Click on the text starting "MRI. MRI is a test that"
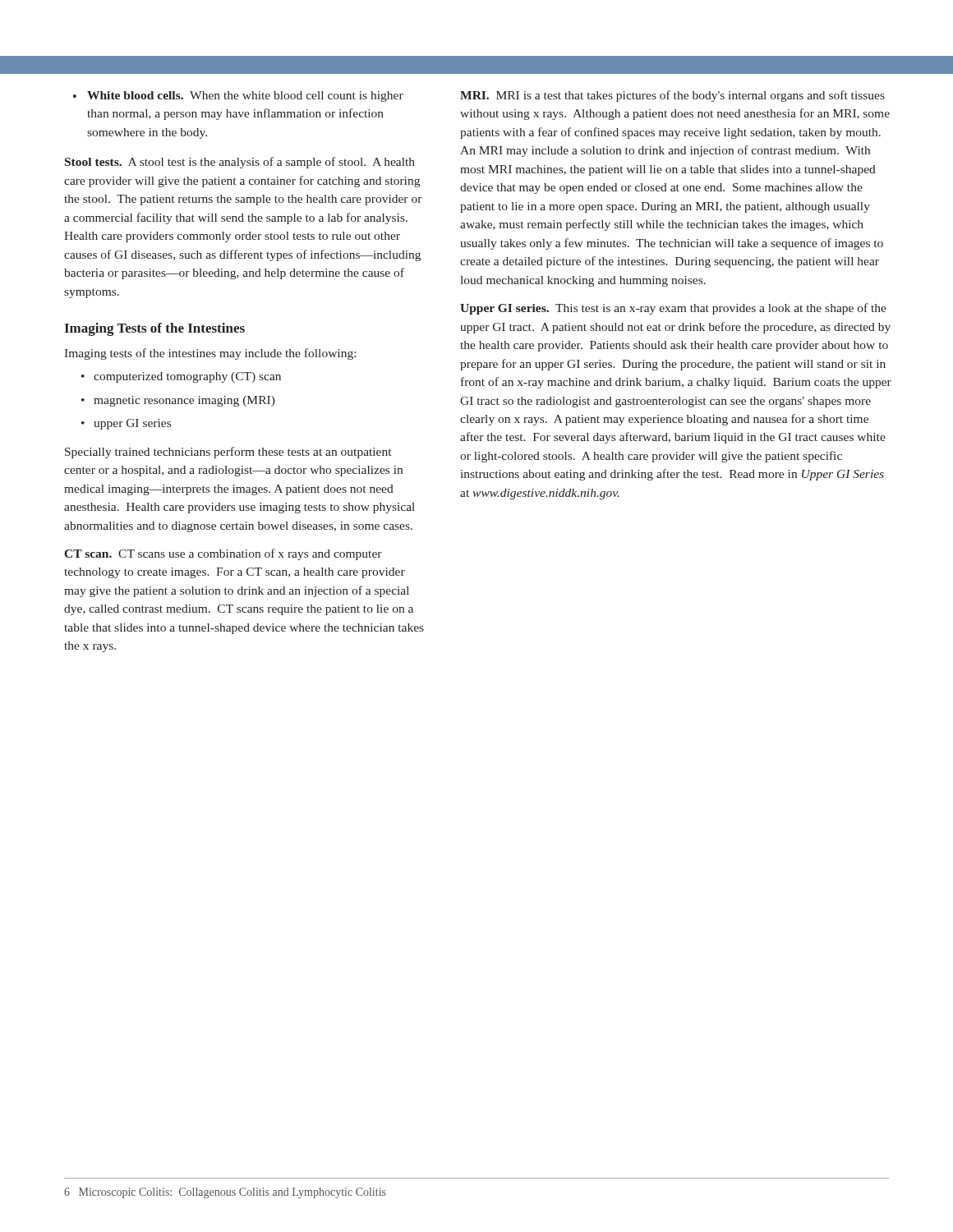953x1232 pixels. click(675, 187)
